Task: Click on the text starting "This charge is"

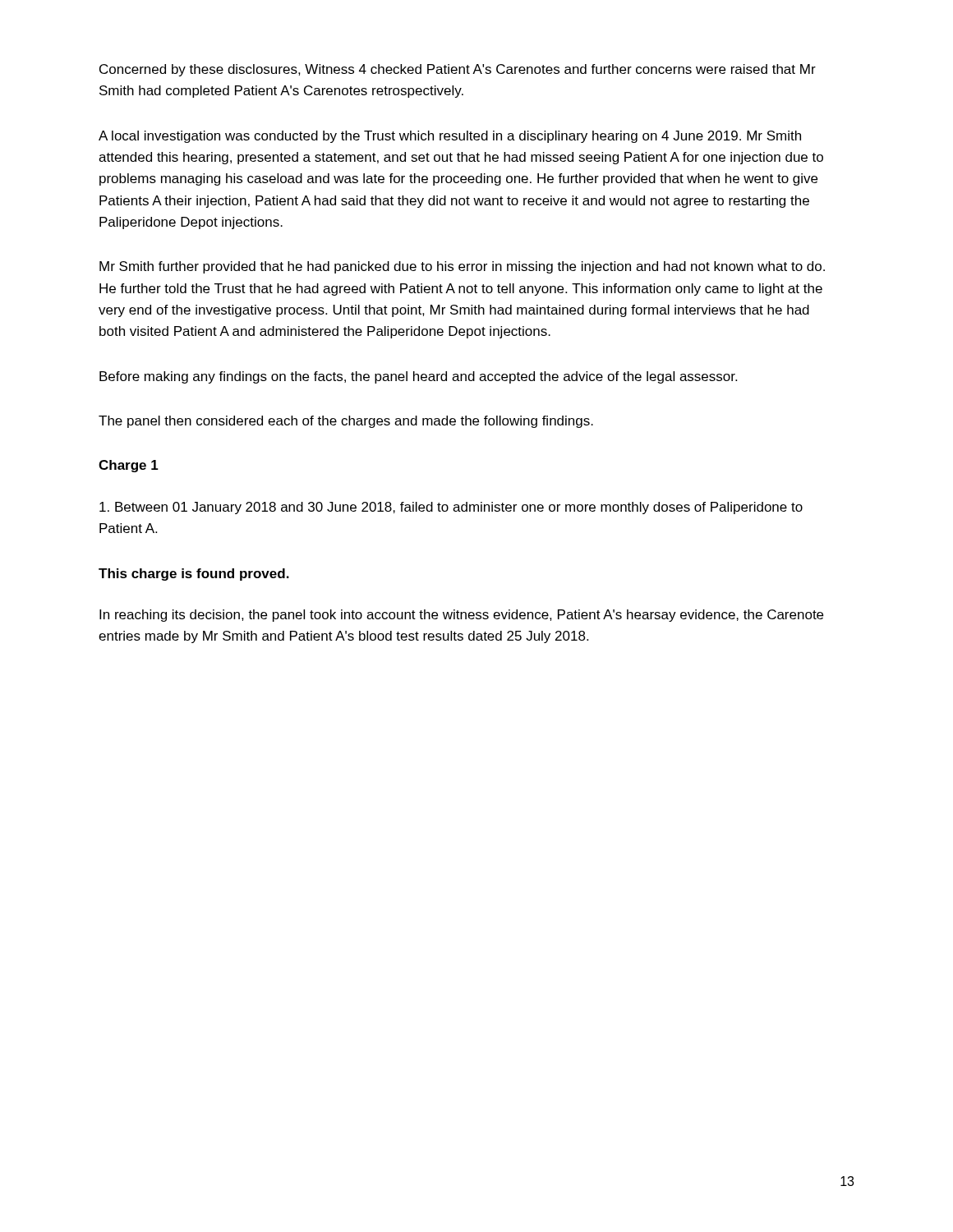Action: pyautogui.click(x=194, y=573)
